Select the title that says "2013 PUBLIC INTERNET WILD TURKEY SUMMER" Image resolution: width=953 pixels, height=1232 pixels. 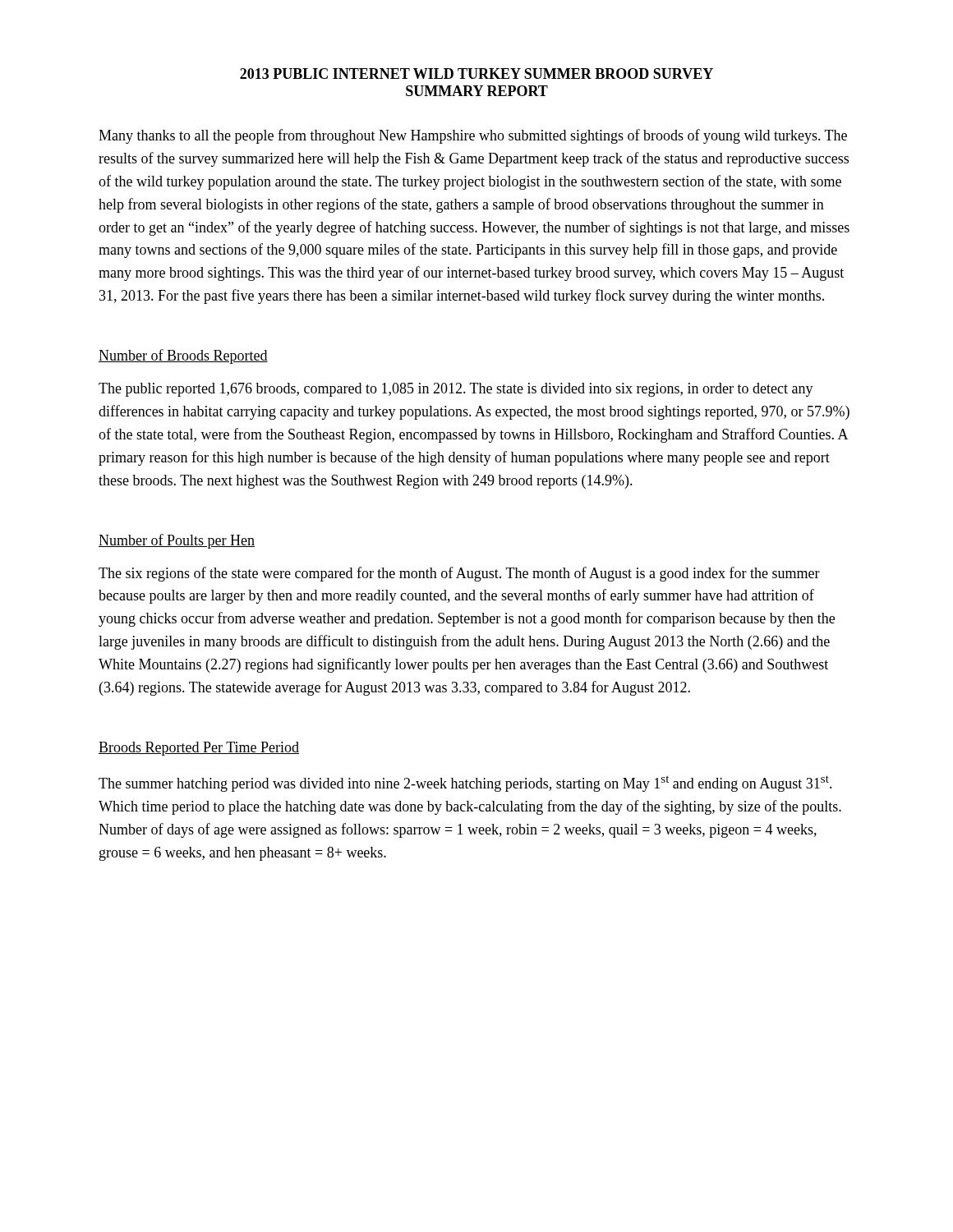pyautogui.click(x=476, y=83)
